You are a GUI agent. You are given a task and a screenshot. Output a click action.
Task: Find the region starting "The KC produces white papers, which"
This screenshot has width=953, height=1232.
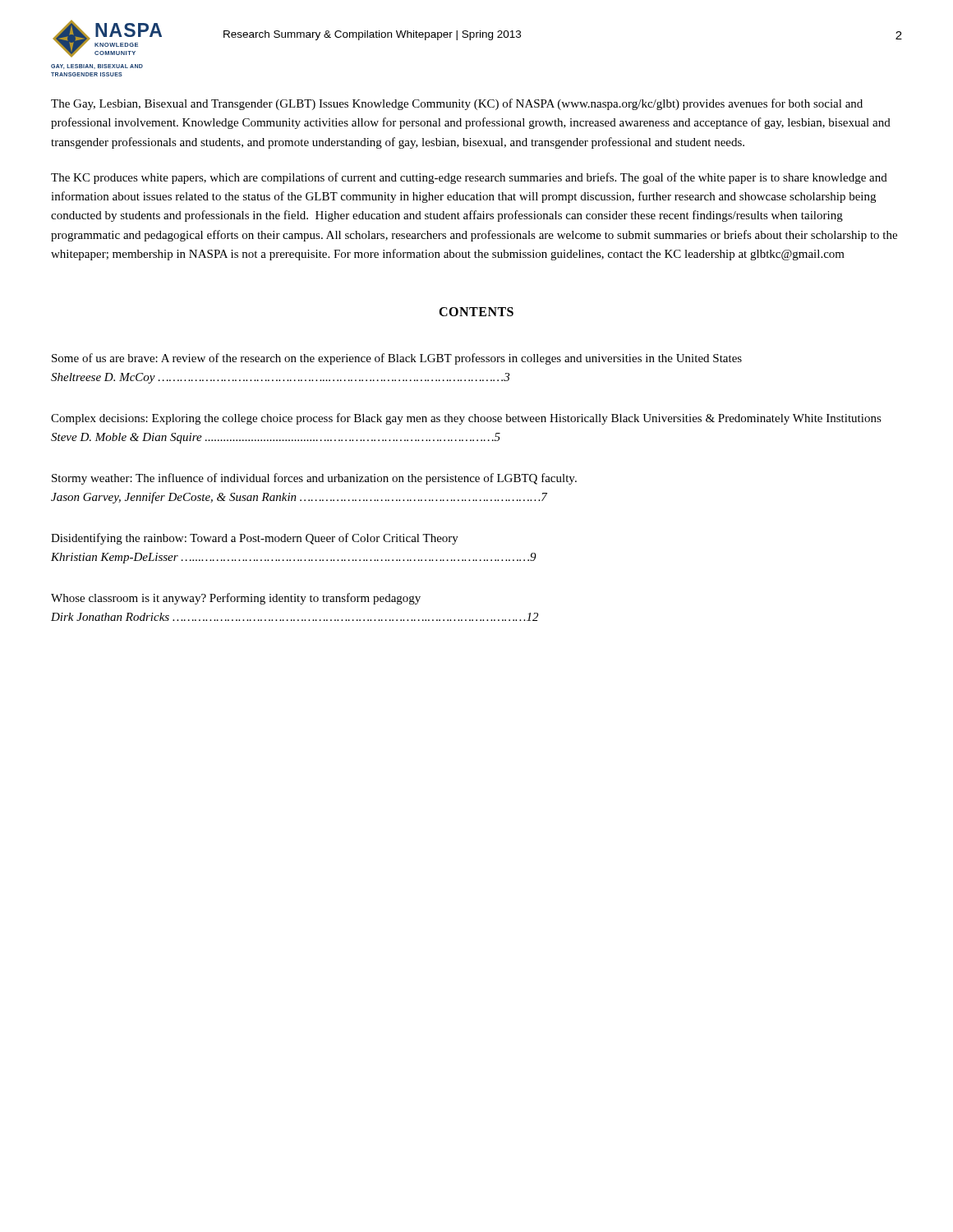tap(474, 215)
